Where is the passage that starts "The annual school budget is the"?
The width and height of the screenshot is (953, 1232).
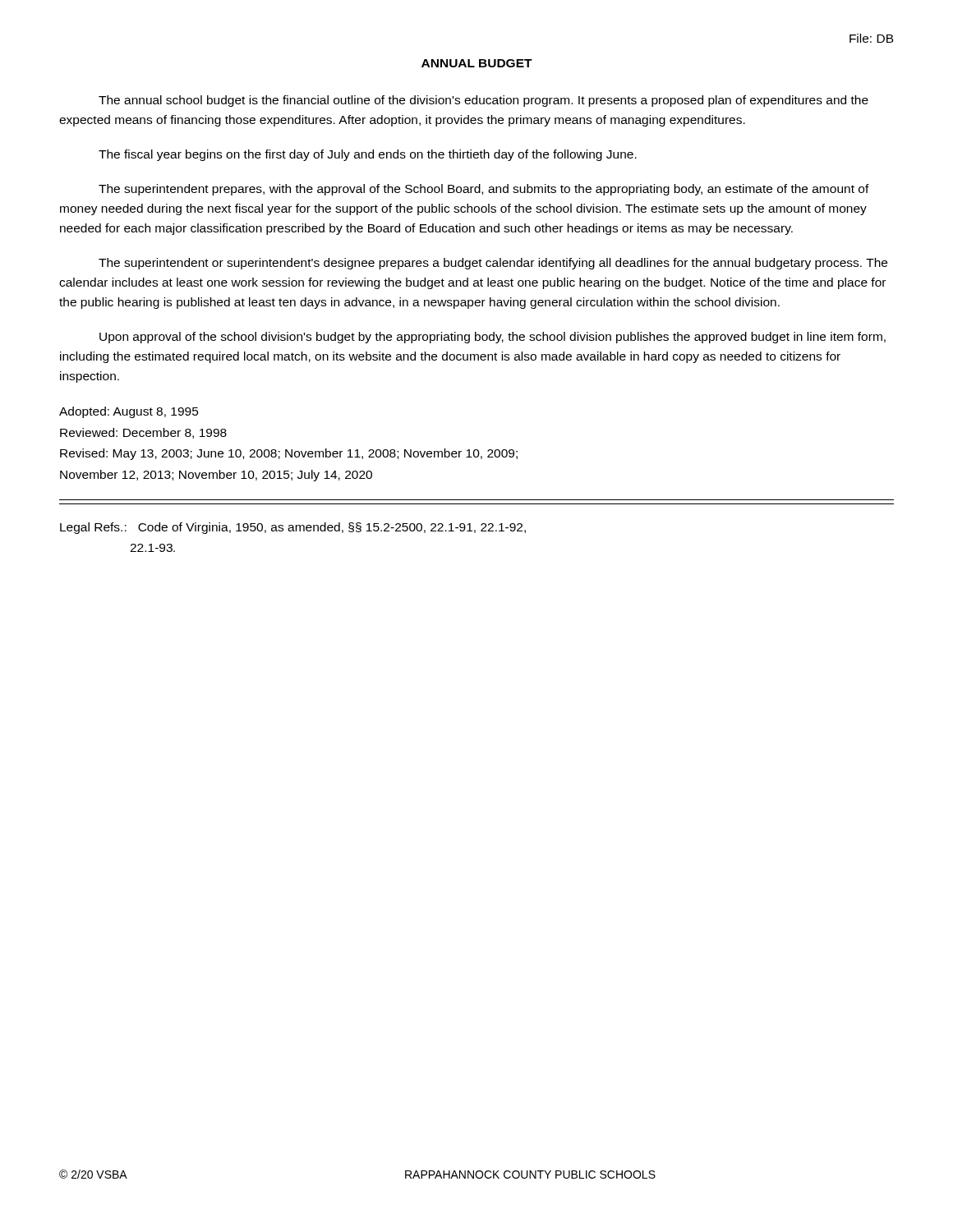[x=464, y=110]
